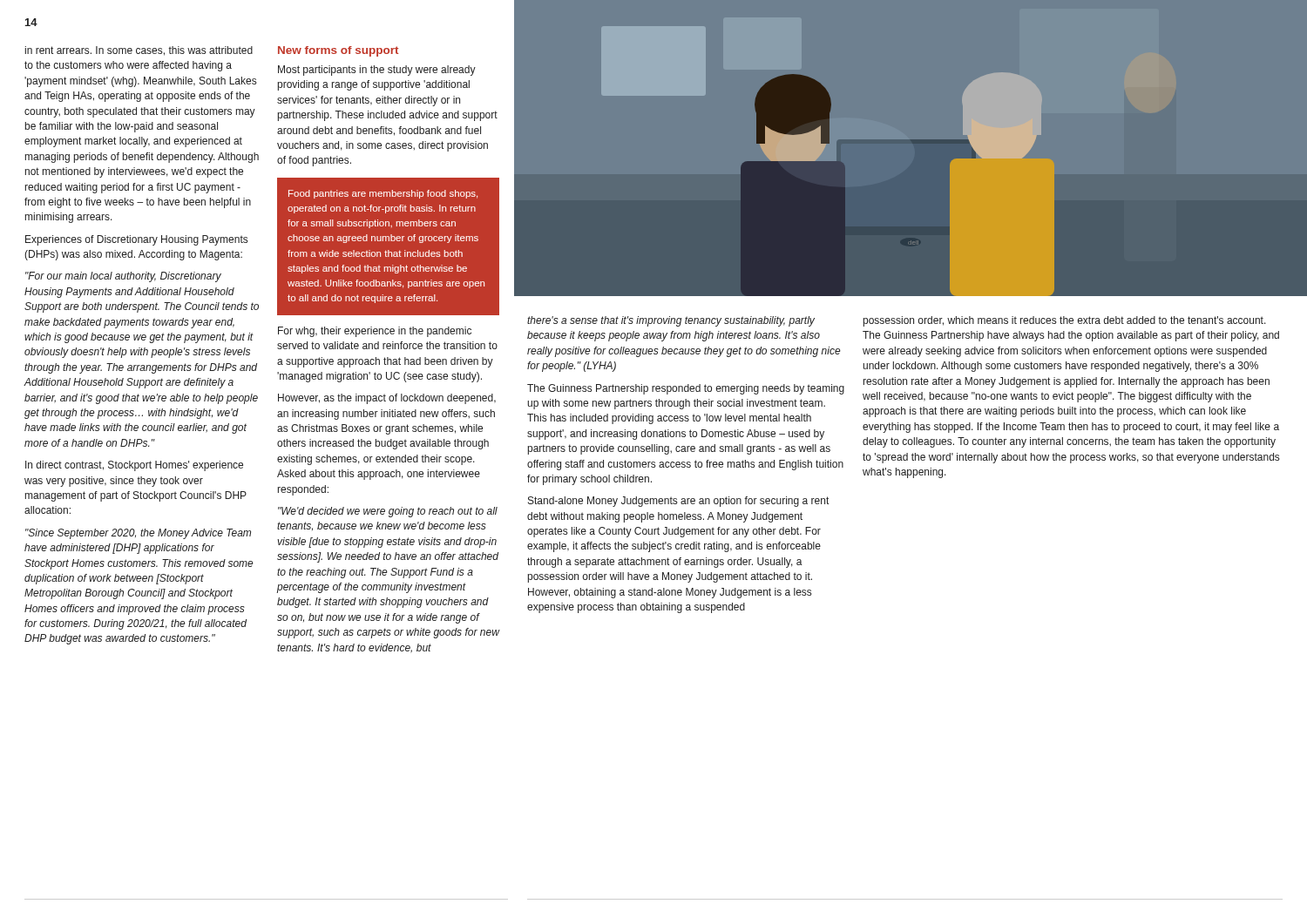Find the text block starting ""We'd decided we were going to reach out"
1307x924 pixels.
tap(388, 580)
